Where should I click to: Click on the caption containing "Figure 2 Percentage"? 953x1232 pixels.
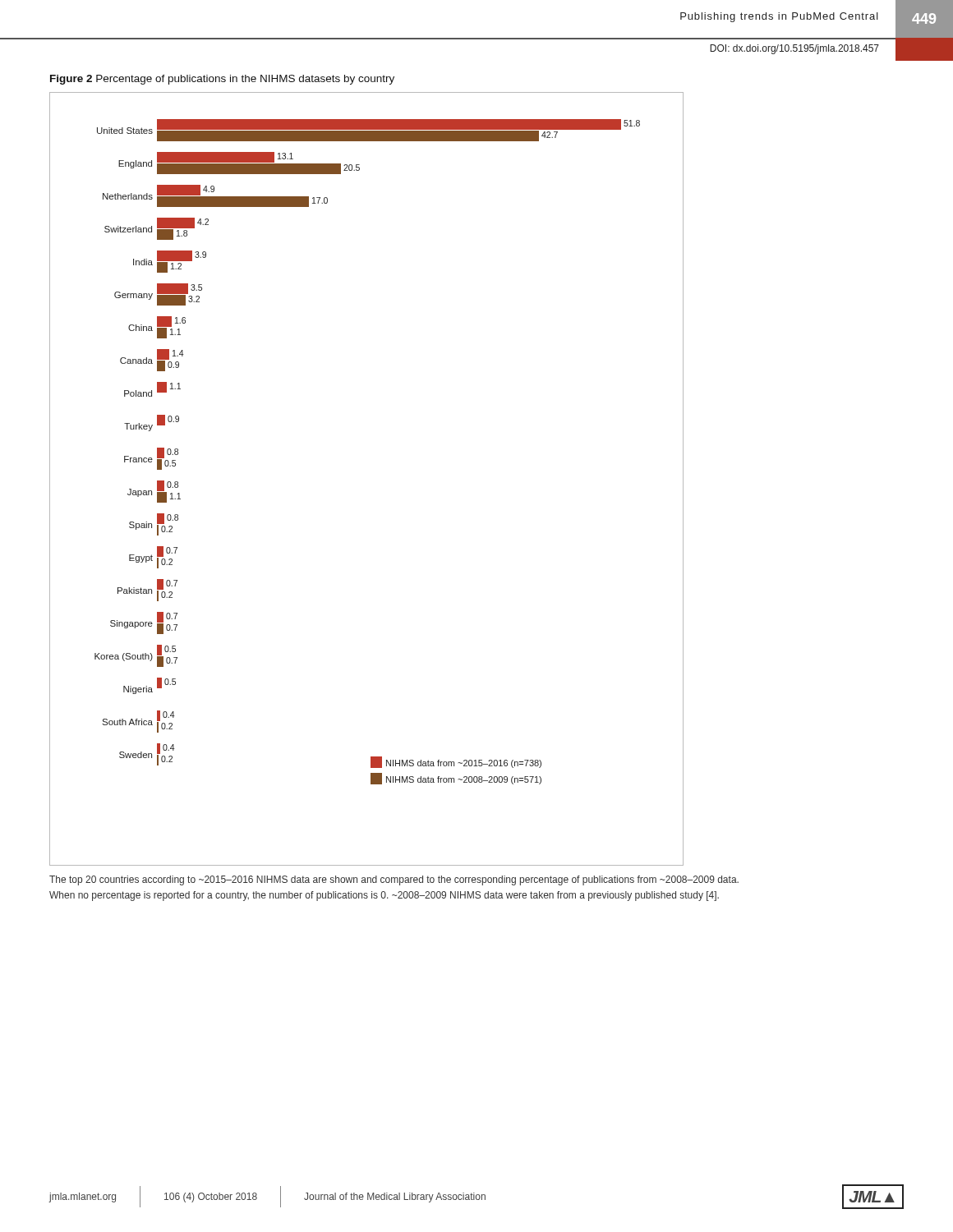pyautogui.click(x=222, y=78)
